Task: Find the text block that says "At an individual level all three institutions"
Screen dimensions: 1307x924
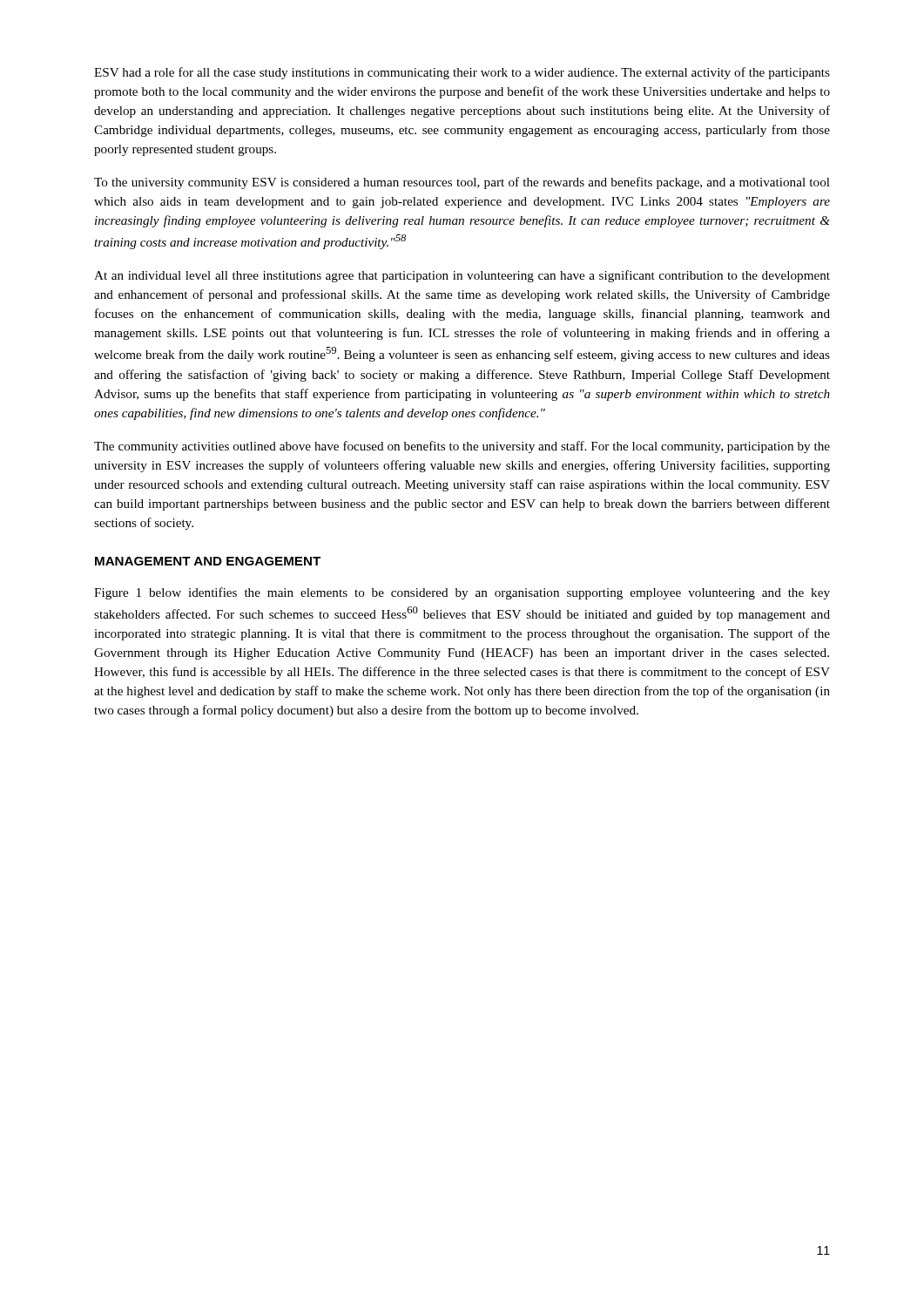Action: (462, 344)
